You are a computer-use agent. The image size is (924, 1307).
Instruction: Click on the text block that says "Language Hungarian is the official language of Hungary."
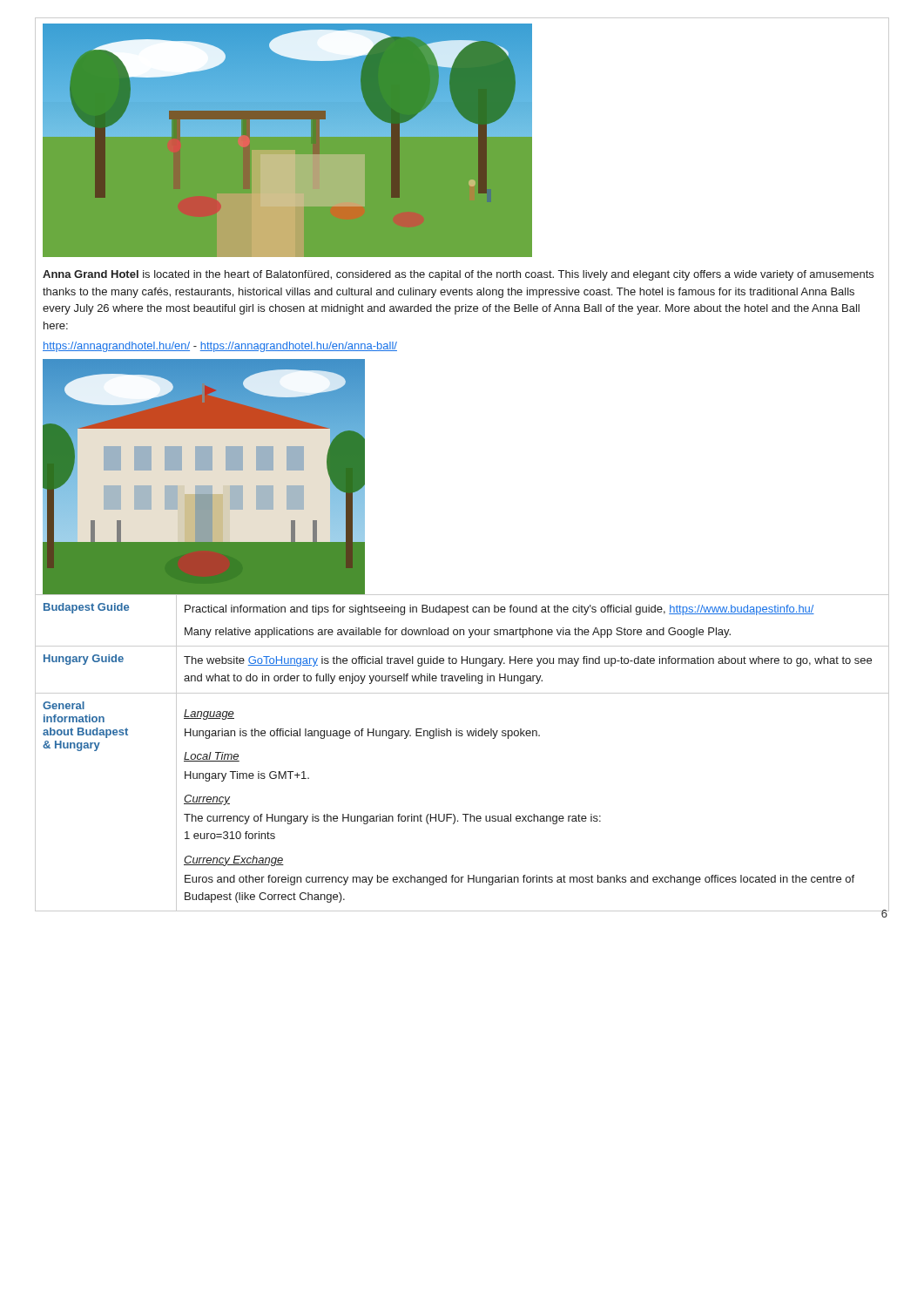(533, 804)
